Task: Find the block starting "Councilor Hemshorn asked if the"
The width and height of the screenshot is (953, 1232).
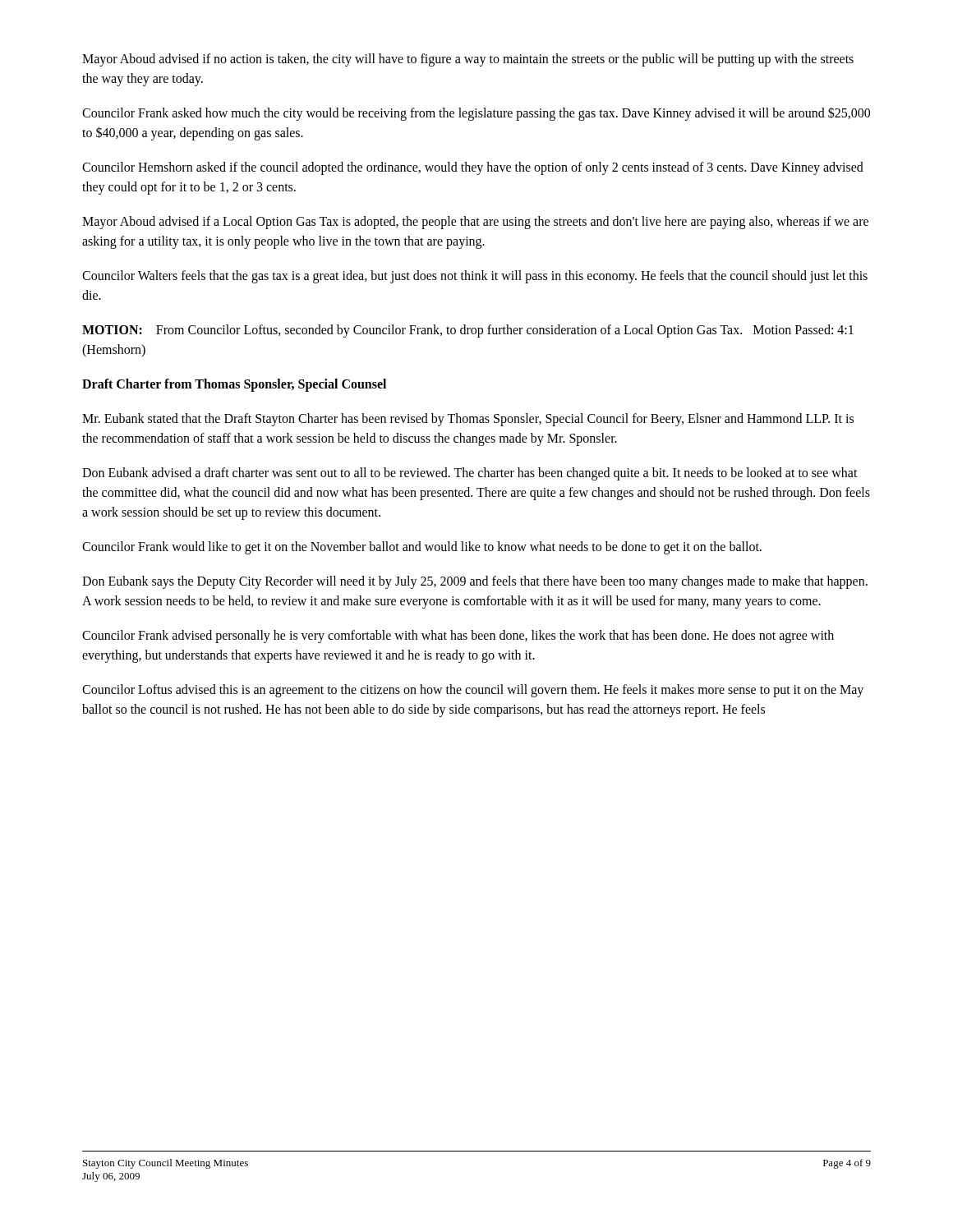Action: (473, 177)
